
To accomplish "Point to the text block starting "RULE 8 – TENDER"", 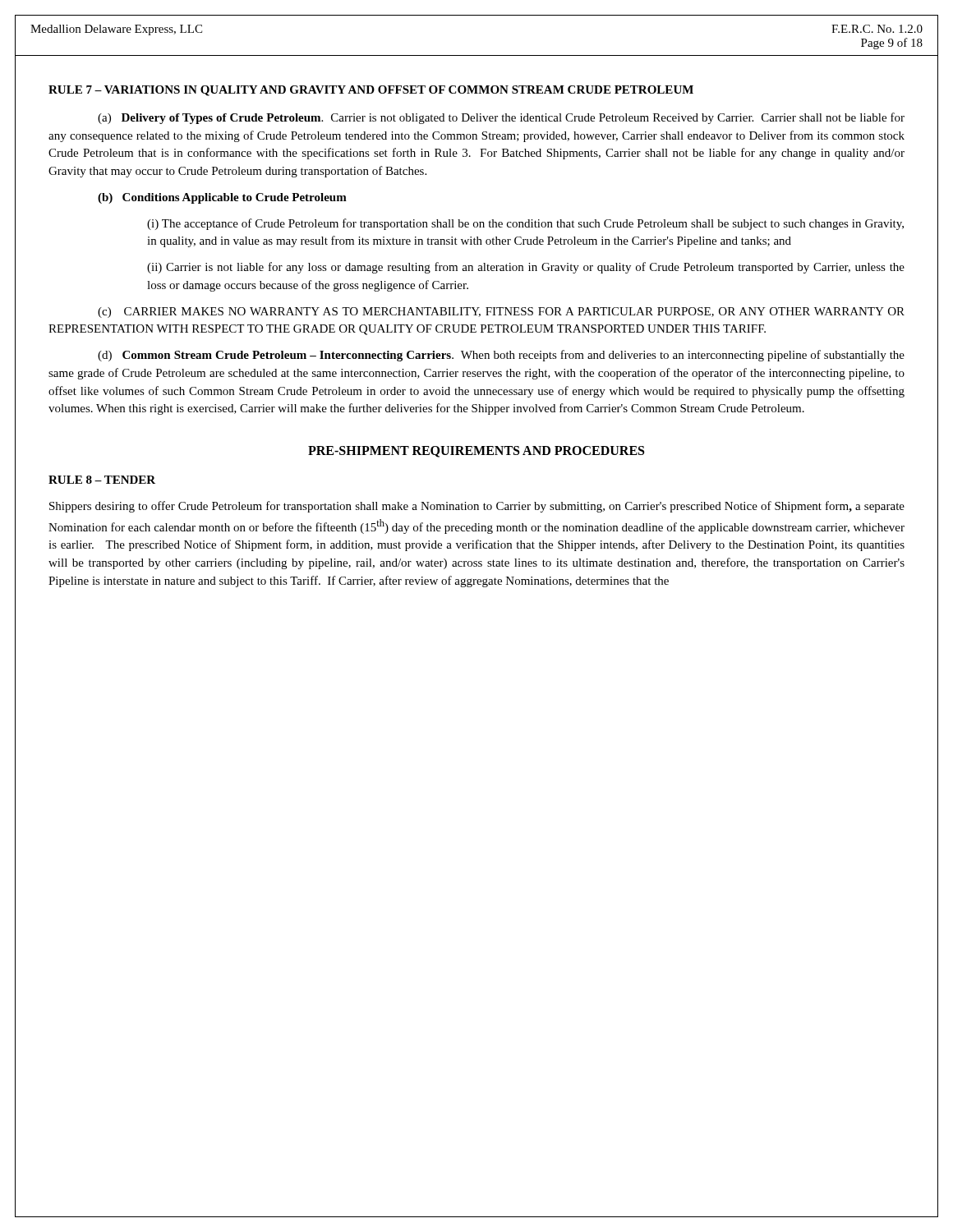I will (x=102, y=480).
